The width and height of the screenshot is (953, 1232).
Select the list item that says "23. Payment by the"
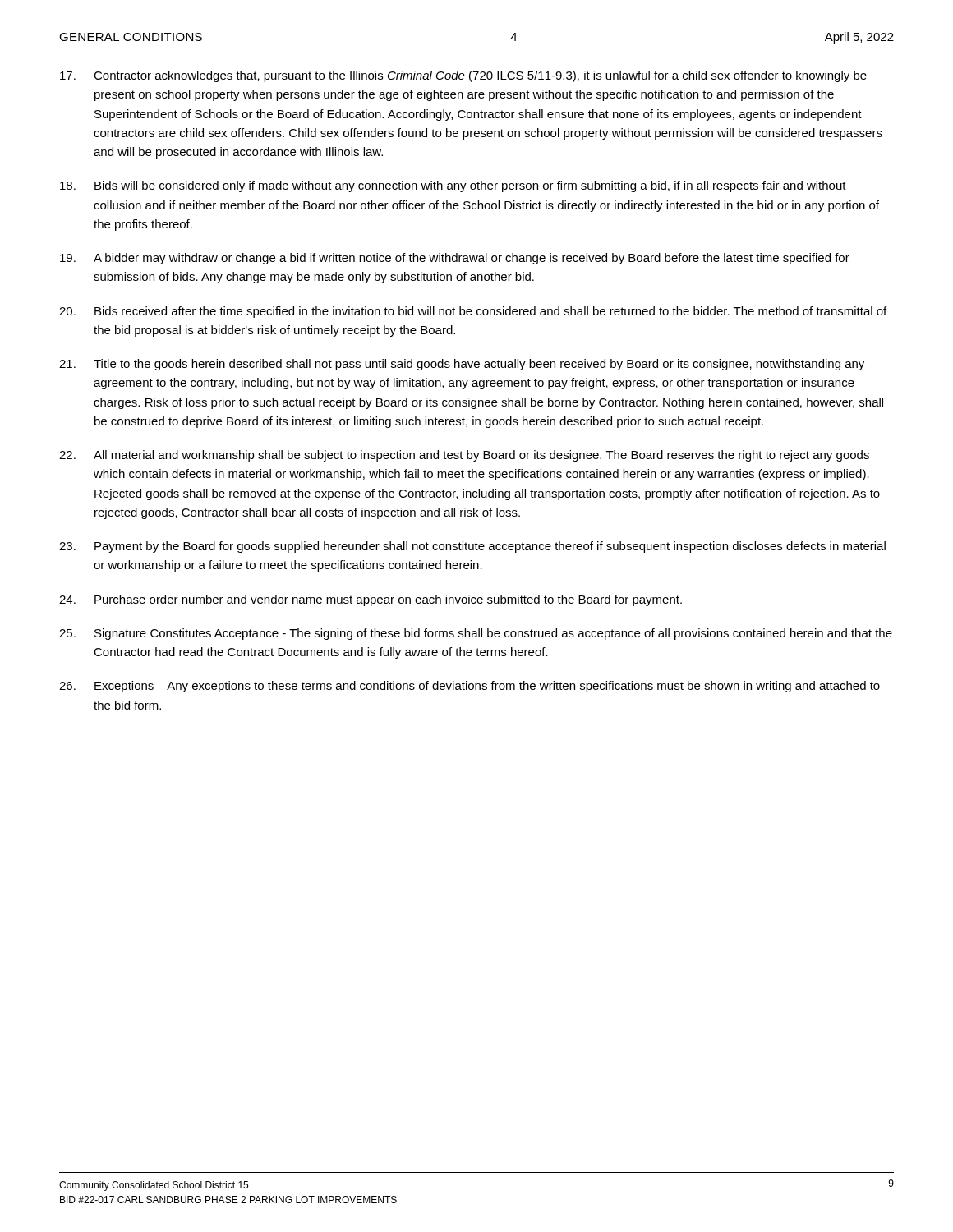pos(476,555)
